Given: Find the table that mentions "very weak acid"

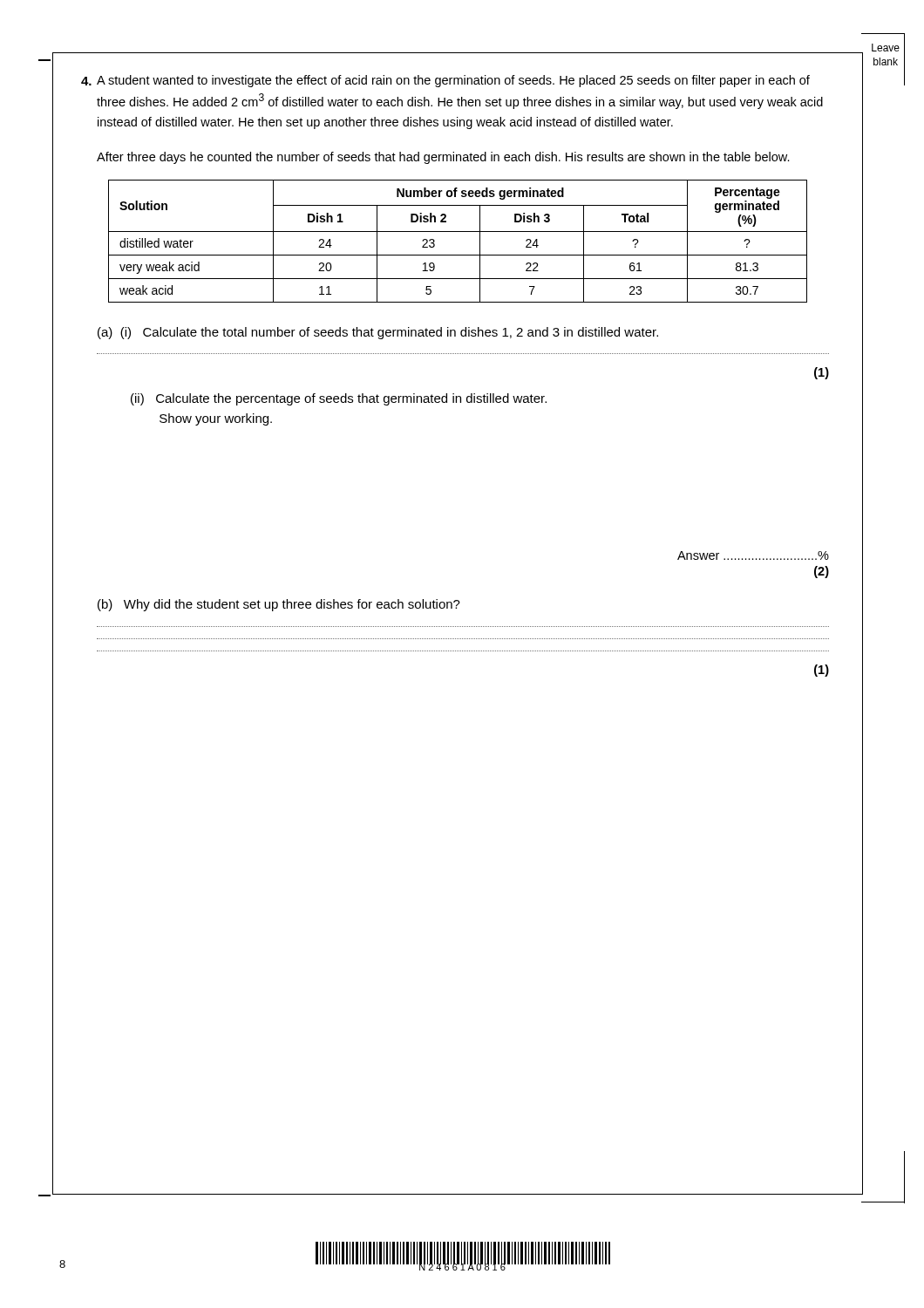Looking at the screenshot, I should coord(458,241).
